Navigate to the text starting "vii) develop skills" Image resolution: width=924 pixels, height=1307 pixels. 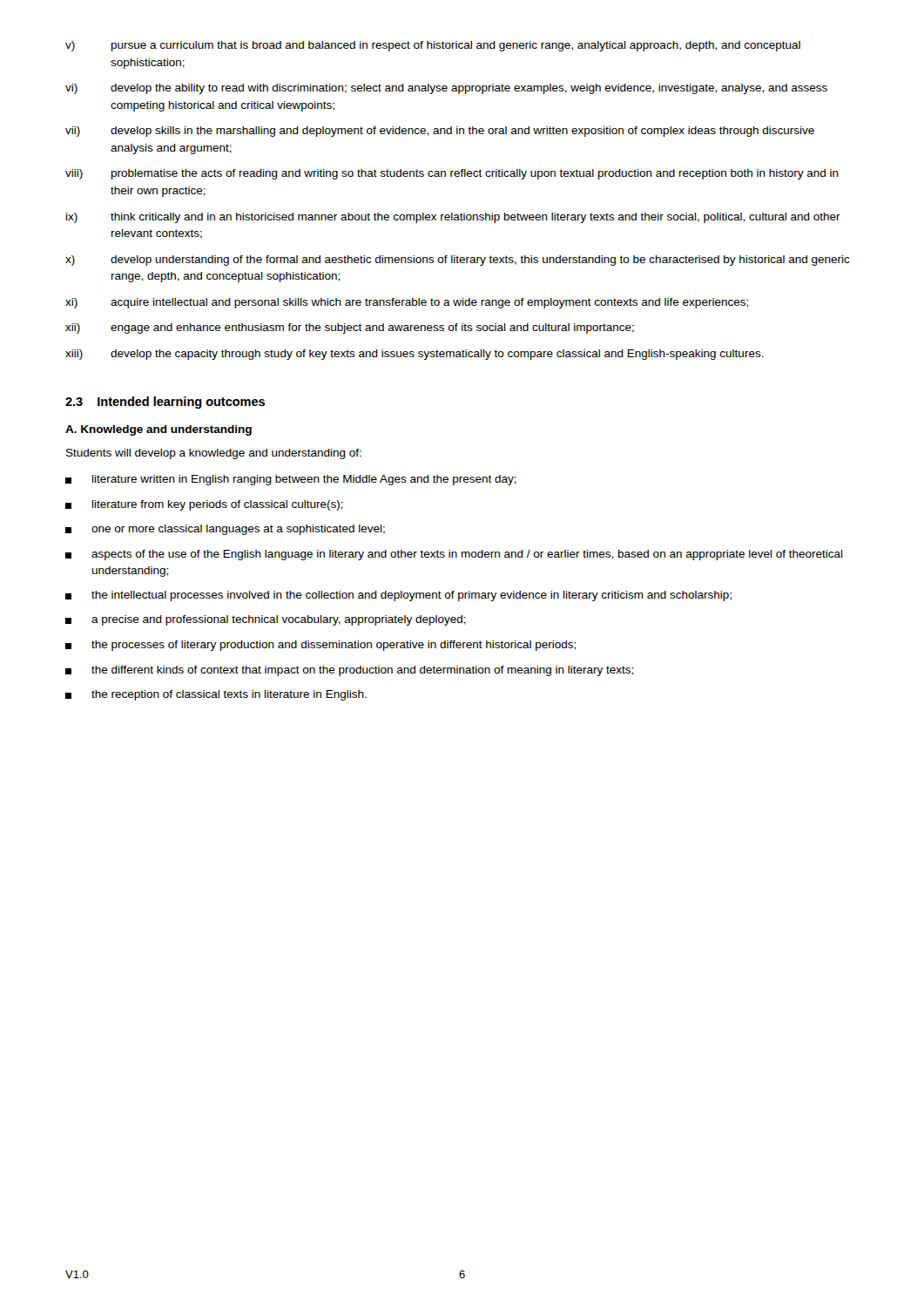point(462,139)
